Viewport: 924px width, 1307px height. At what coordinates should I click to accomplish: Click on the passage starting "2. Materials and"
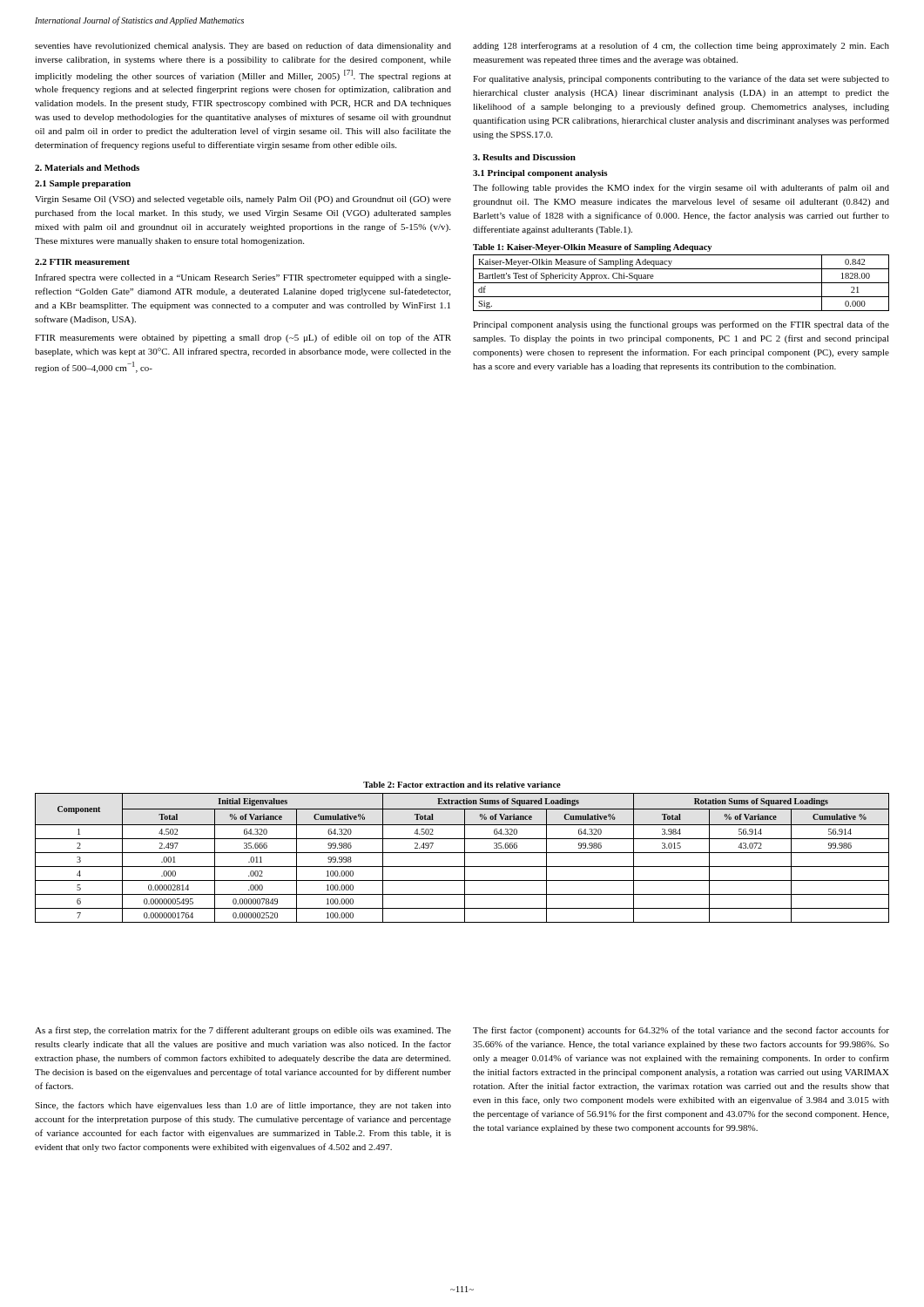(x=87, y=168)
